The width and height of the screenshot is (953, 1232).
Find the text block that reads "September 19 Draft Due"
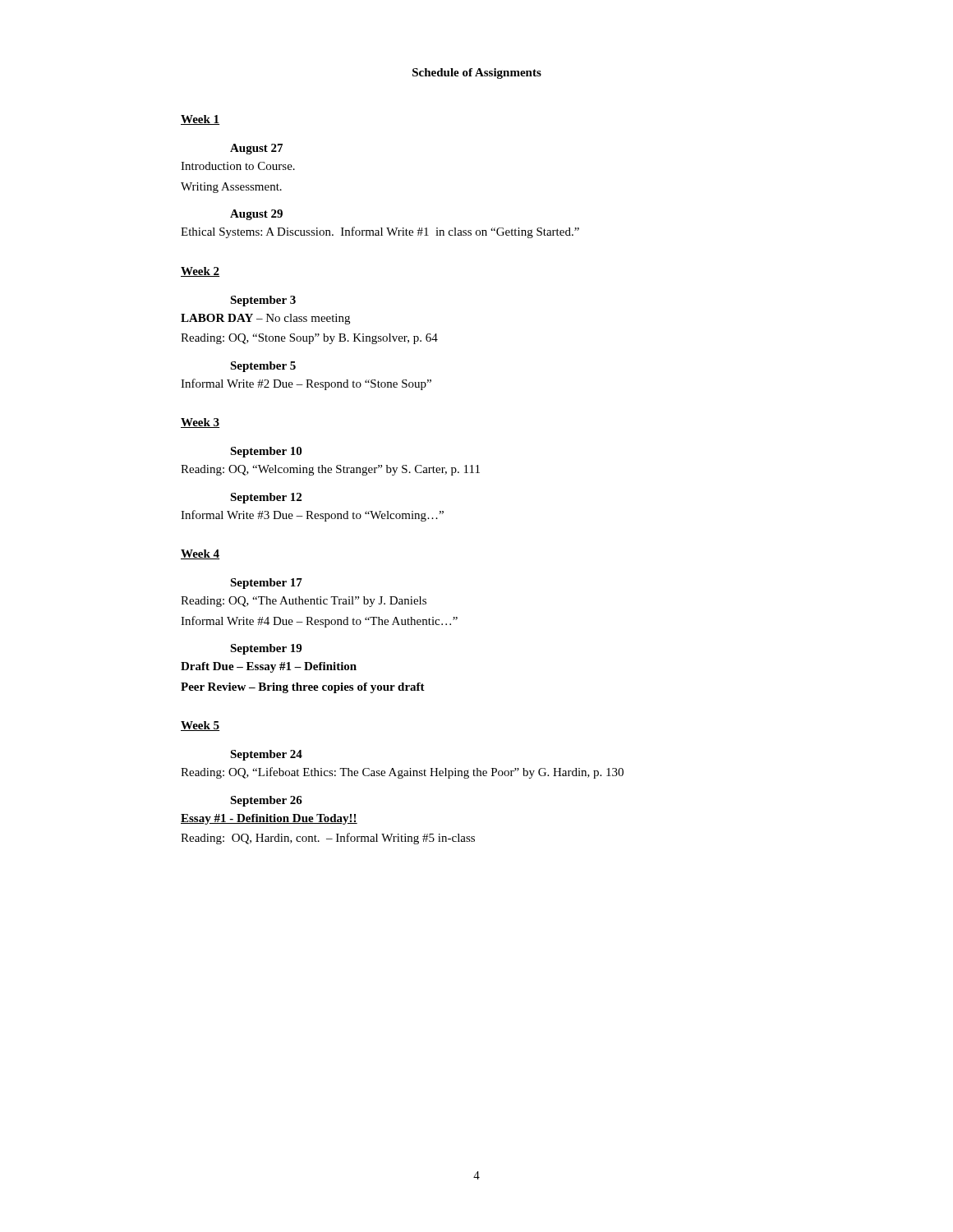click(266, 649)
